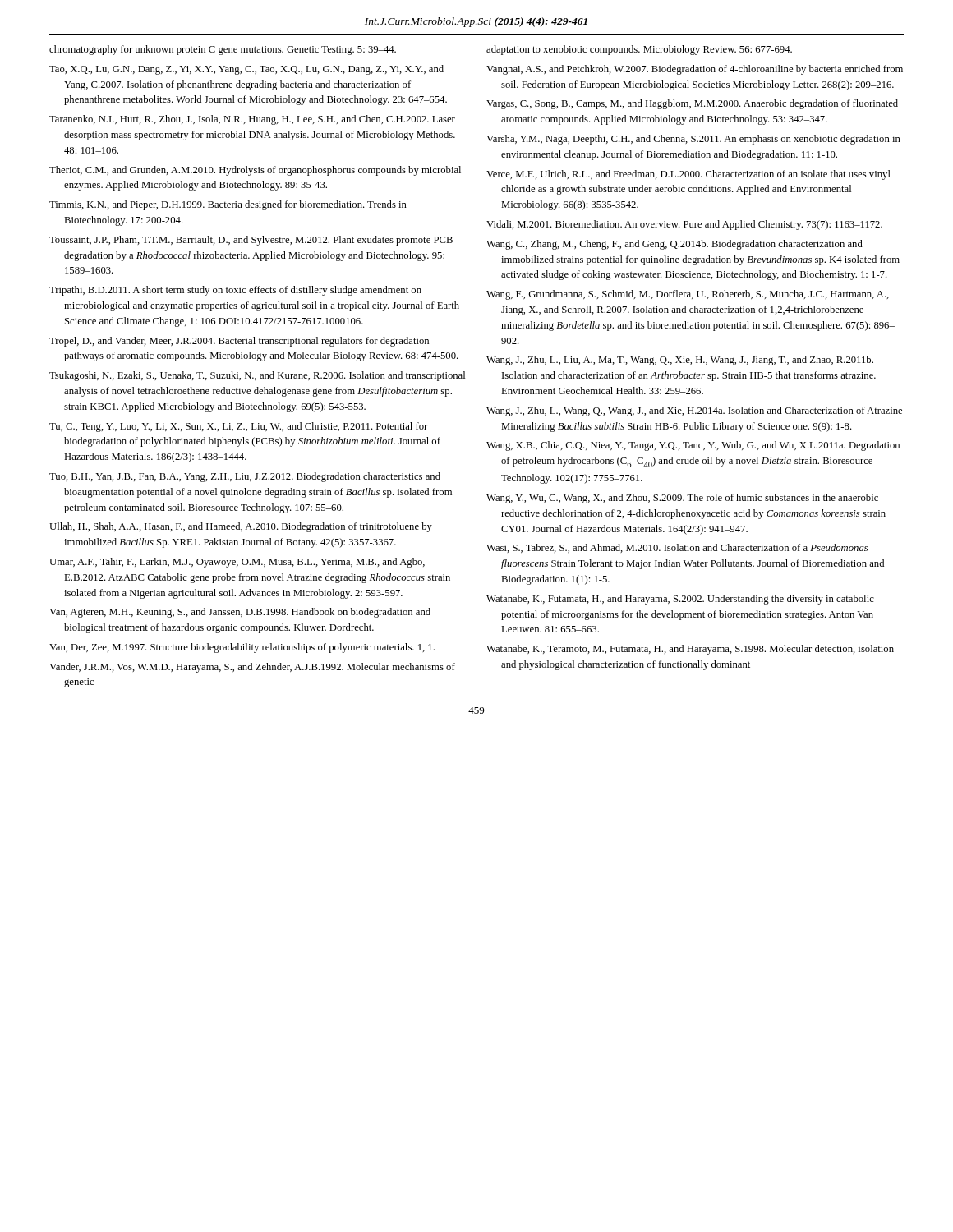Navigate to the region starting "Tsukagoshi, N., Ezaki, S., Uenaka, T.,"

click(257, 391)
